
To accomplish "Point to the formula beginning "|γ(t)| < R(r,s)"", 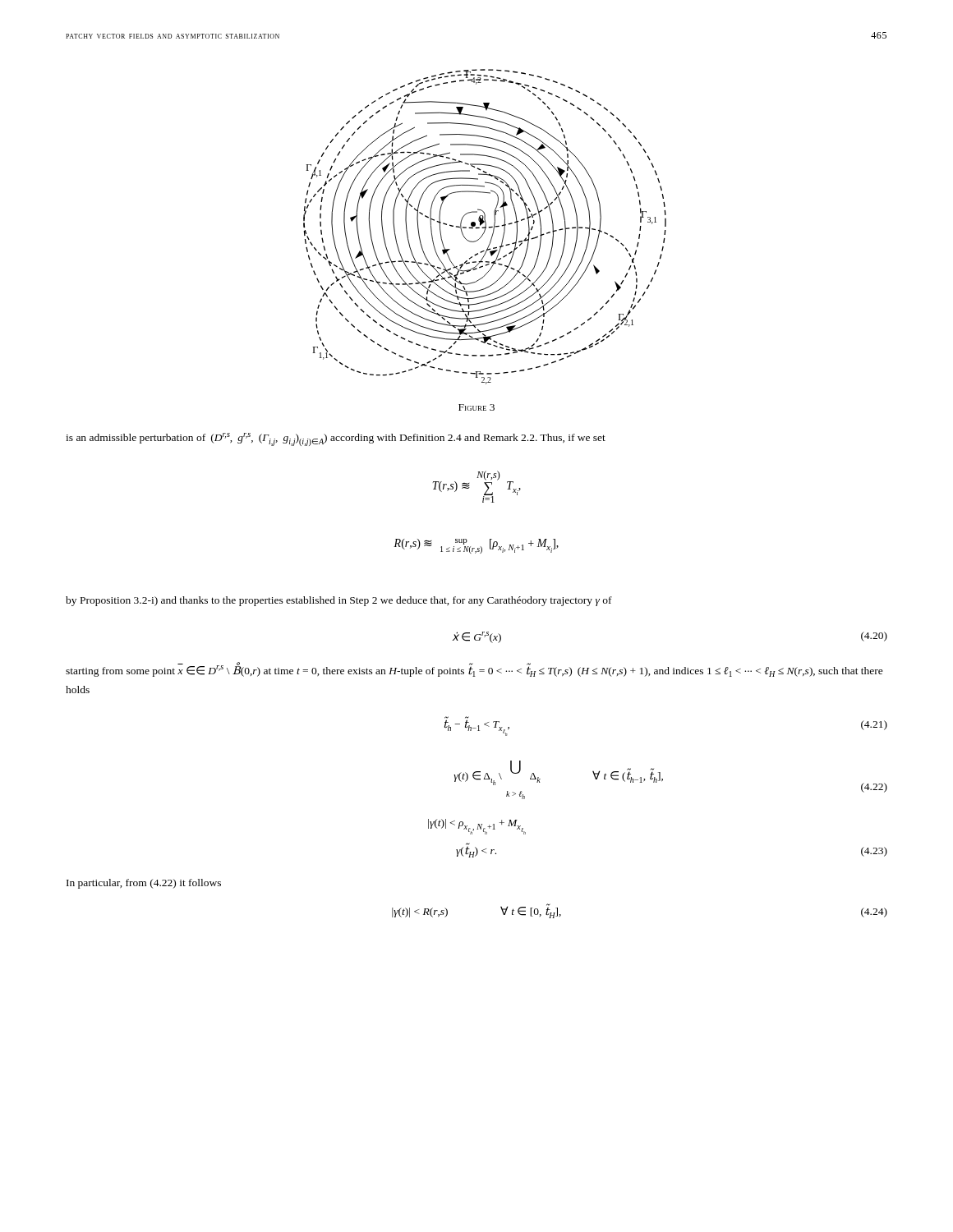I will coord(428,910).
